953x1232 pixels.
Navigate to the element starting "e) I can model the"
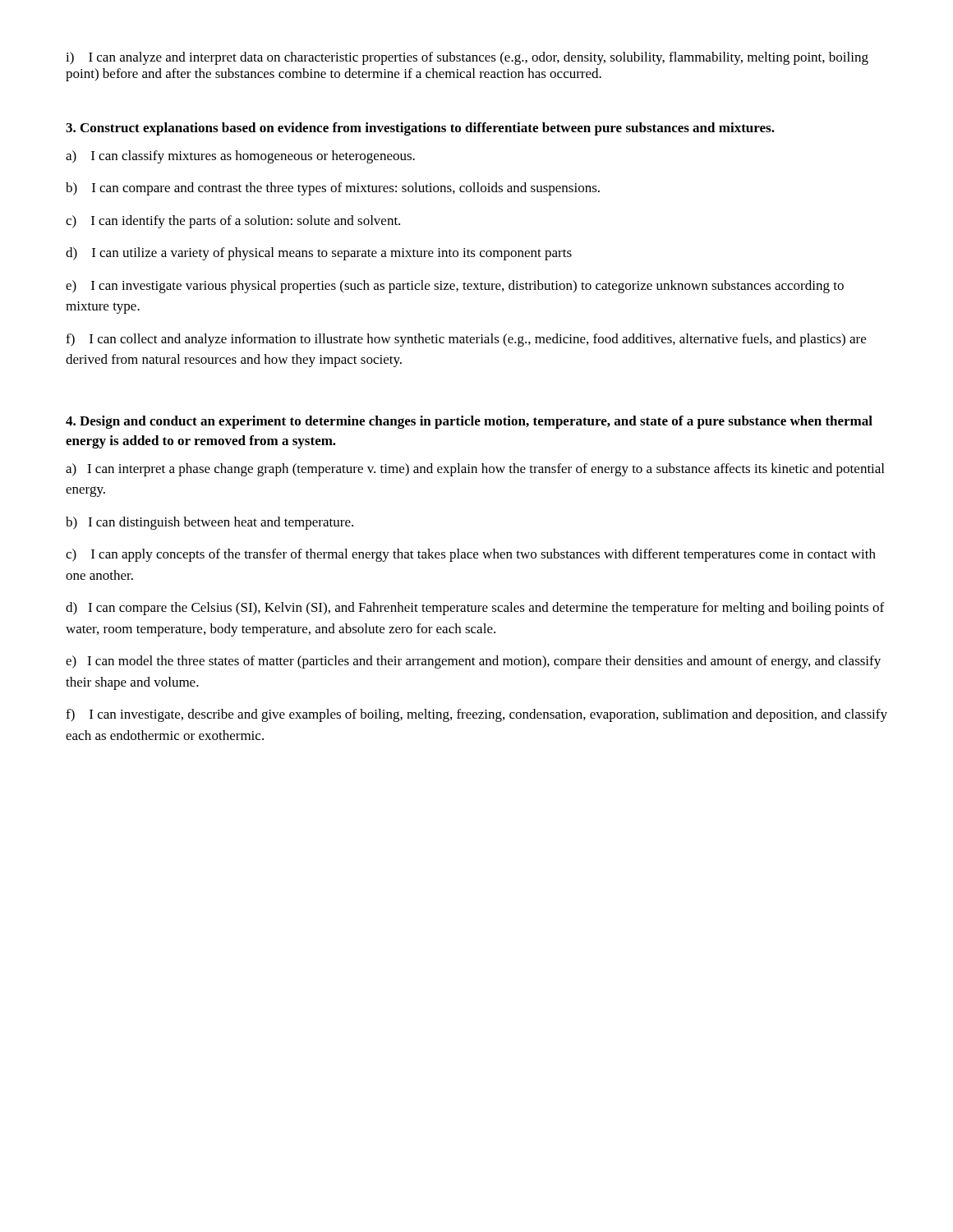coord(473,672)
